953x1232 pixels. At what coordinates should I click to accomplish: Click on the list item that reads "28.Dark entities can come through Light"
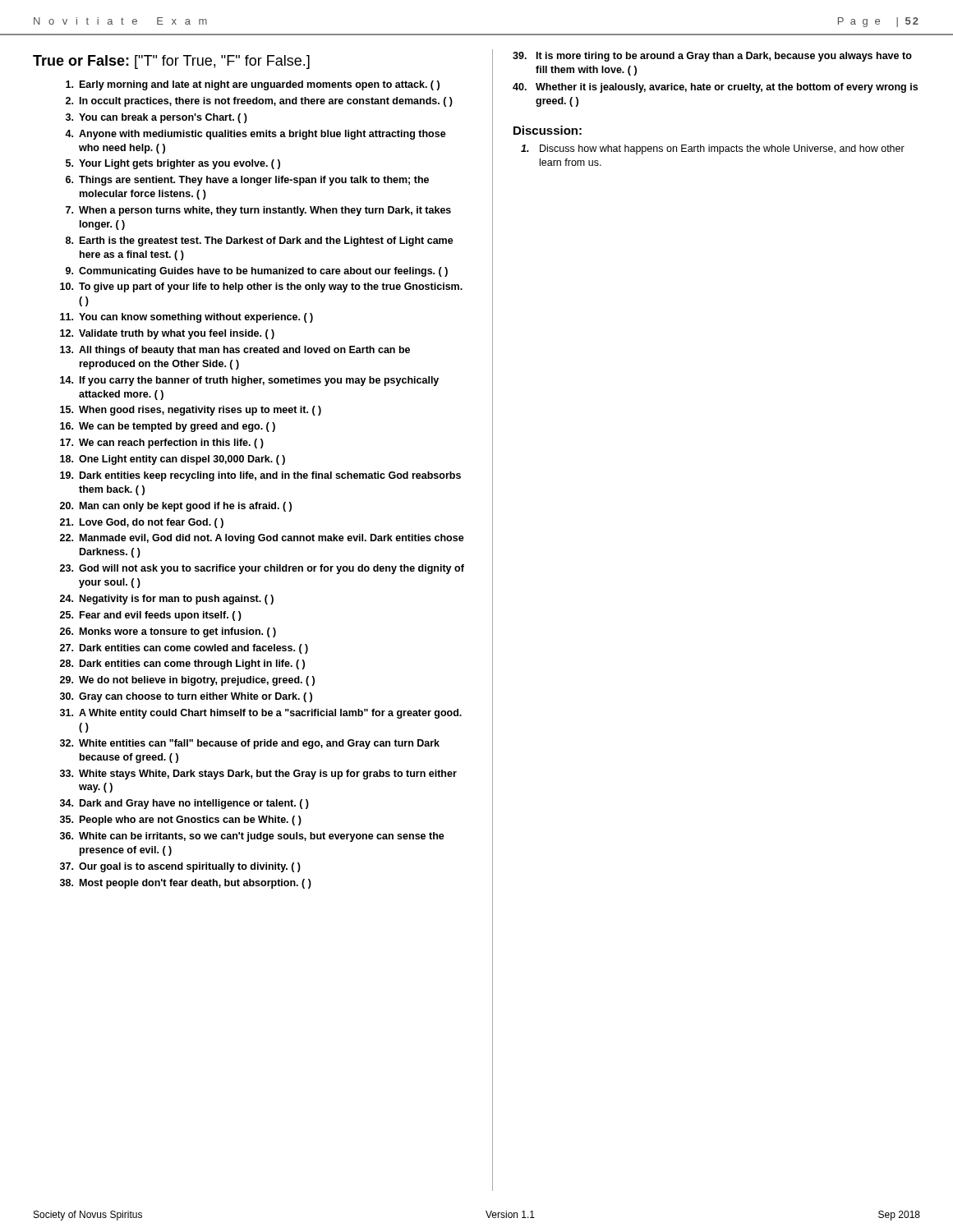260,664
